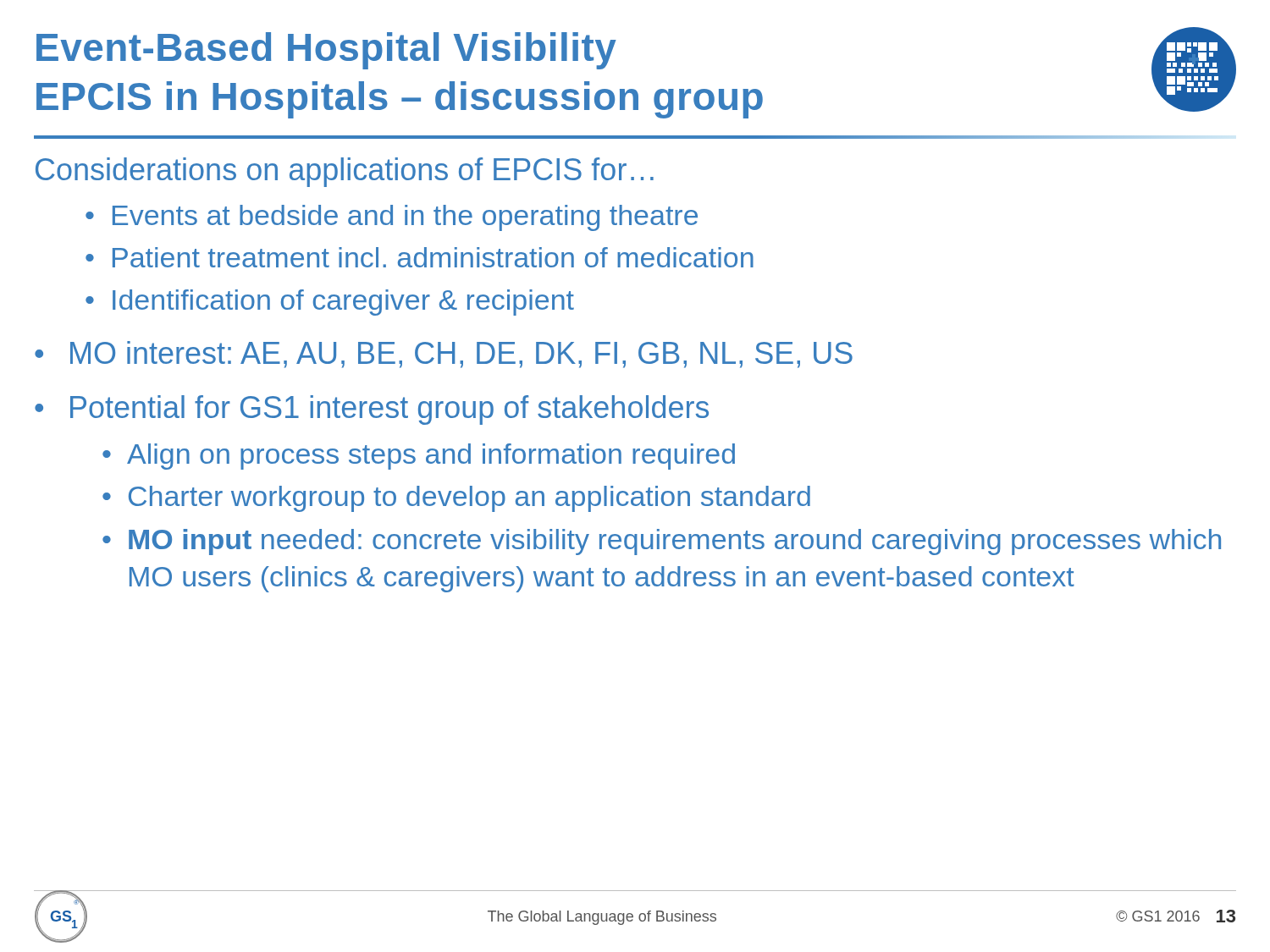Viewport: 1270px width, 952px height.
Task: Find the passage starting "MO interest: AE, AU, BE, CH, DE, DK,"
Action: (x=461, y=353)
